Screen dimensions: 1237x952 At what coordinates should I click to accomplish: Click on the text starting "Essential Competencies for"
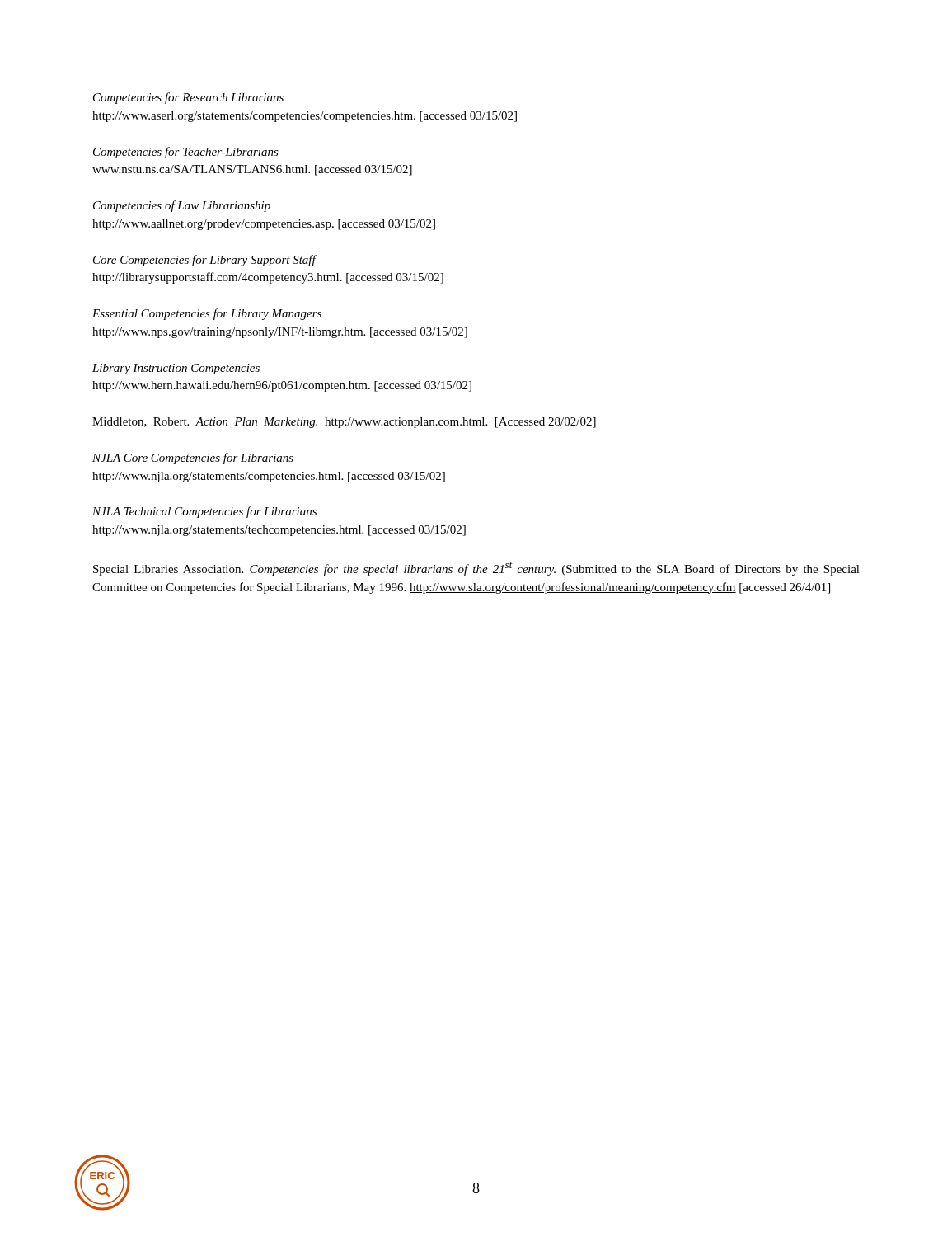(476, 323)
